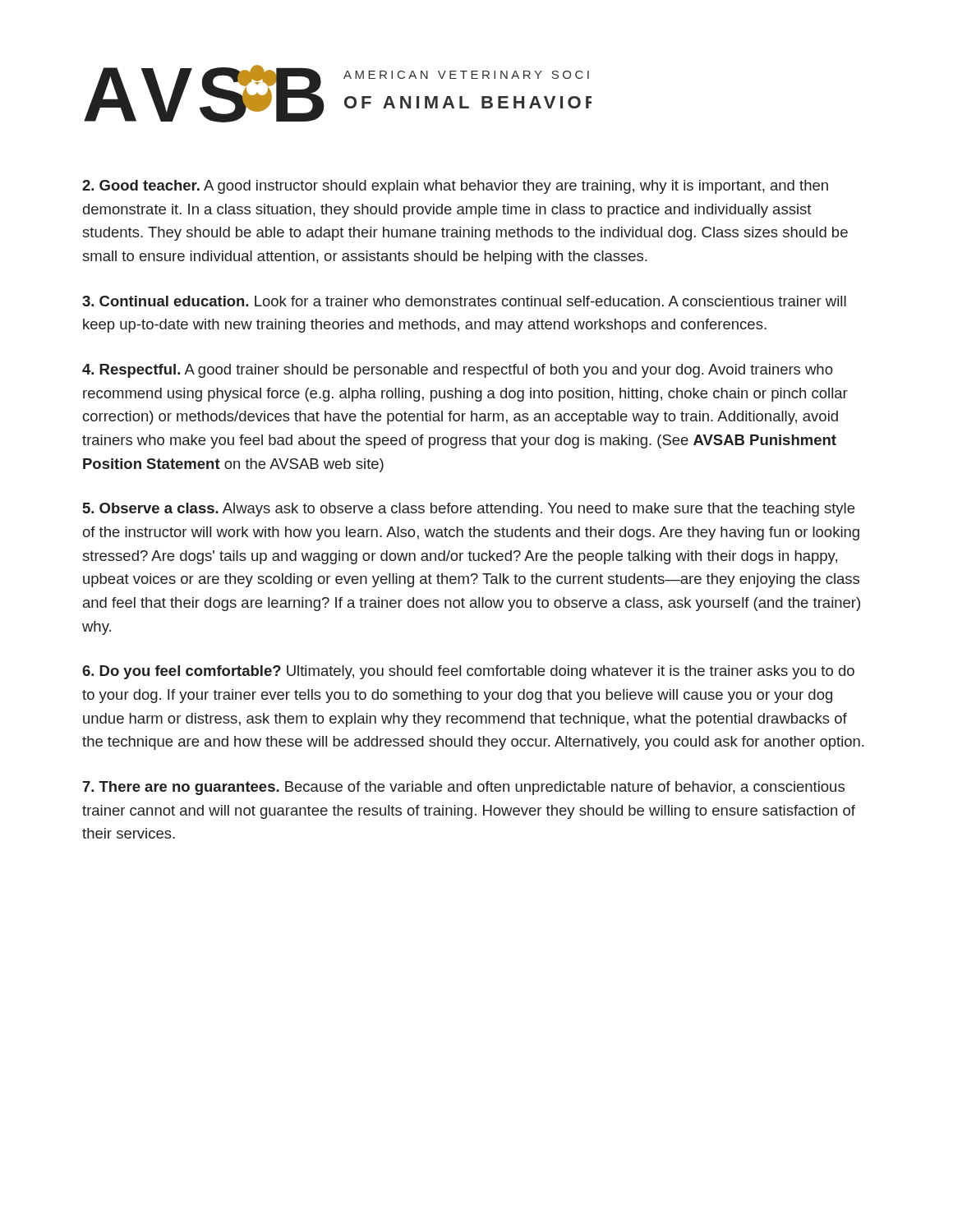953x1232 pixels.
Task: Locate the passage starting "There are no guarantees. Because"
Action: point(476,811)
